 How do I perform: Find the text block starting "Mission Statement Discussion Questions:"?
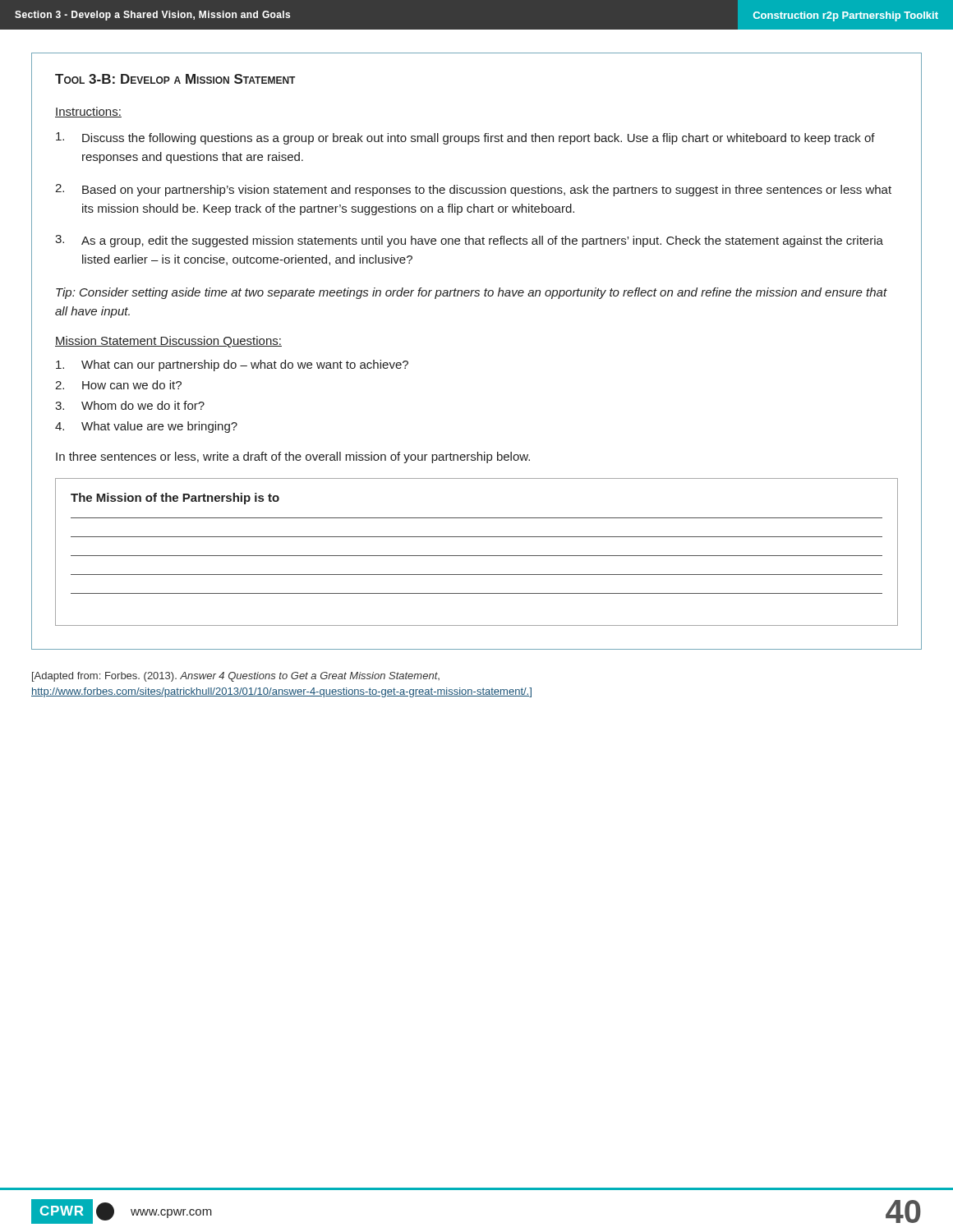tap(168, 340)
